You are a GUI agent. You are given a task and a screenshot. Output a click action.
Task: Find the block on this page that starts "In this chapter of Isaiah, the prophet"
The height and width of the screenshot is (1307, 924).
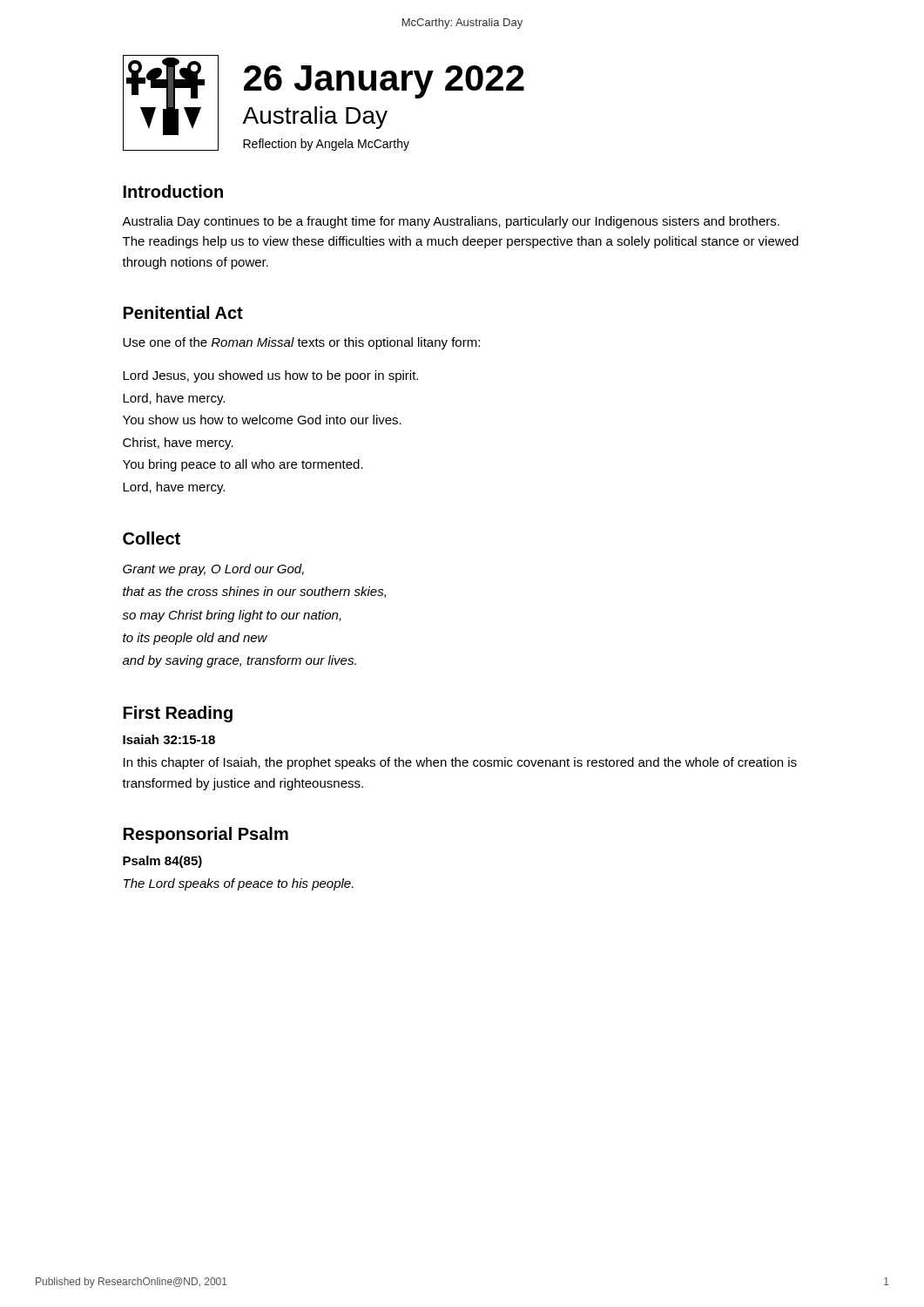pos(460,773)
